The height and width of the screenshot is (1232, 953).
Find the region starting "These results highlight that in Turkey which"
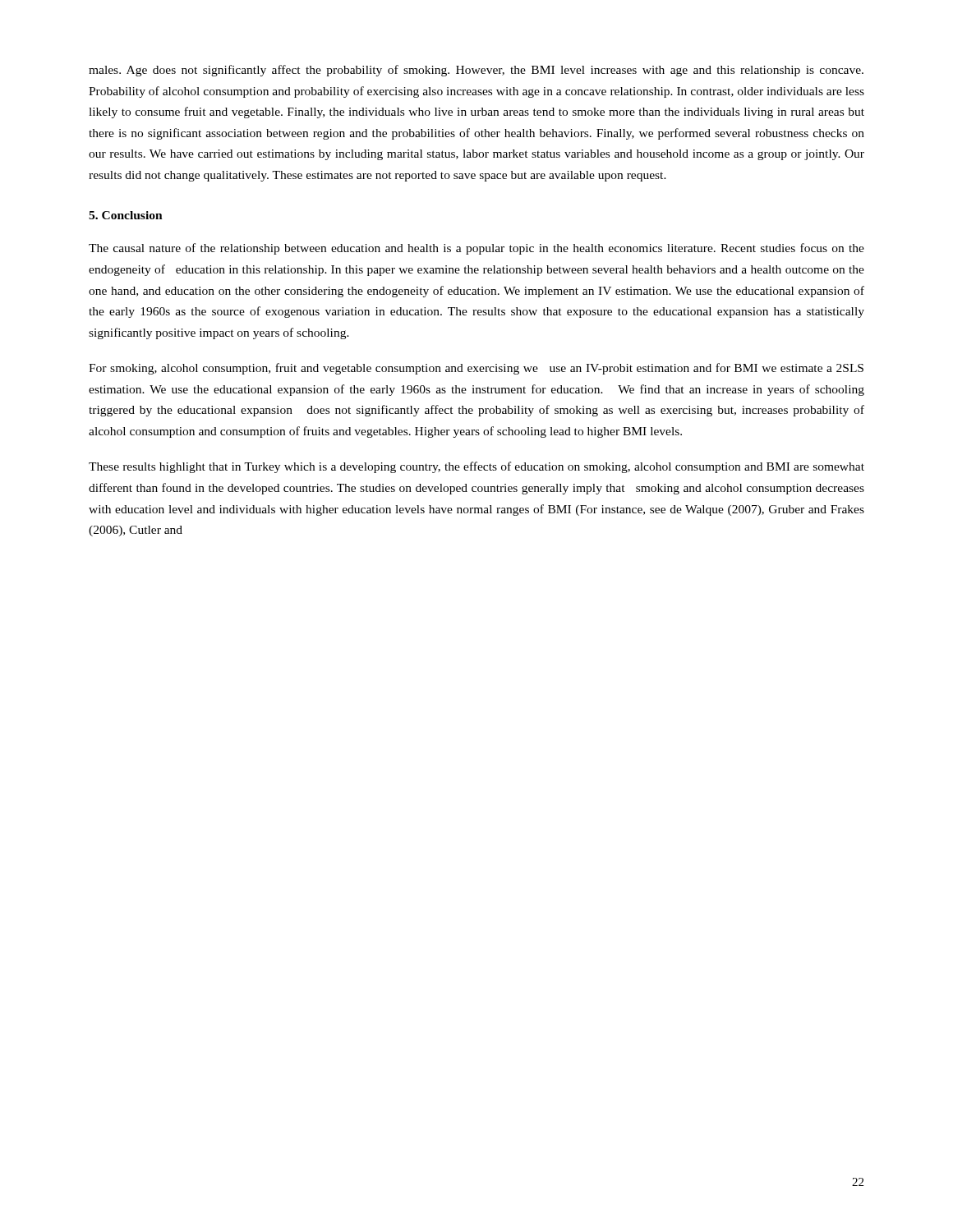[x=476, y=498]
